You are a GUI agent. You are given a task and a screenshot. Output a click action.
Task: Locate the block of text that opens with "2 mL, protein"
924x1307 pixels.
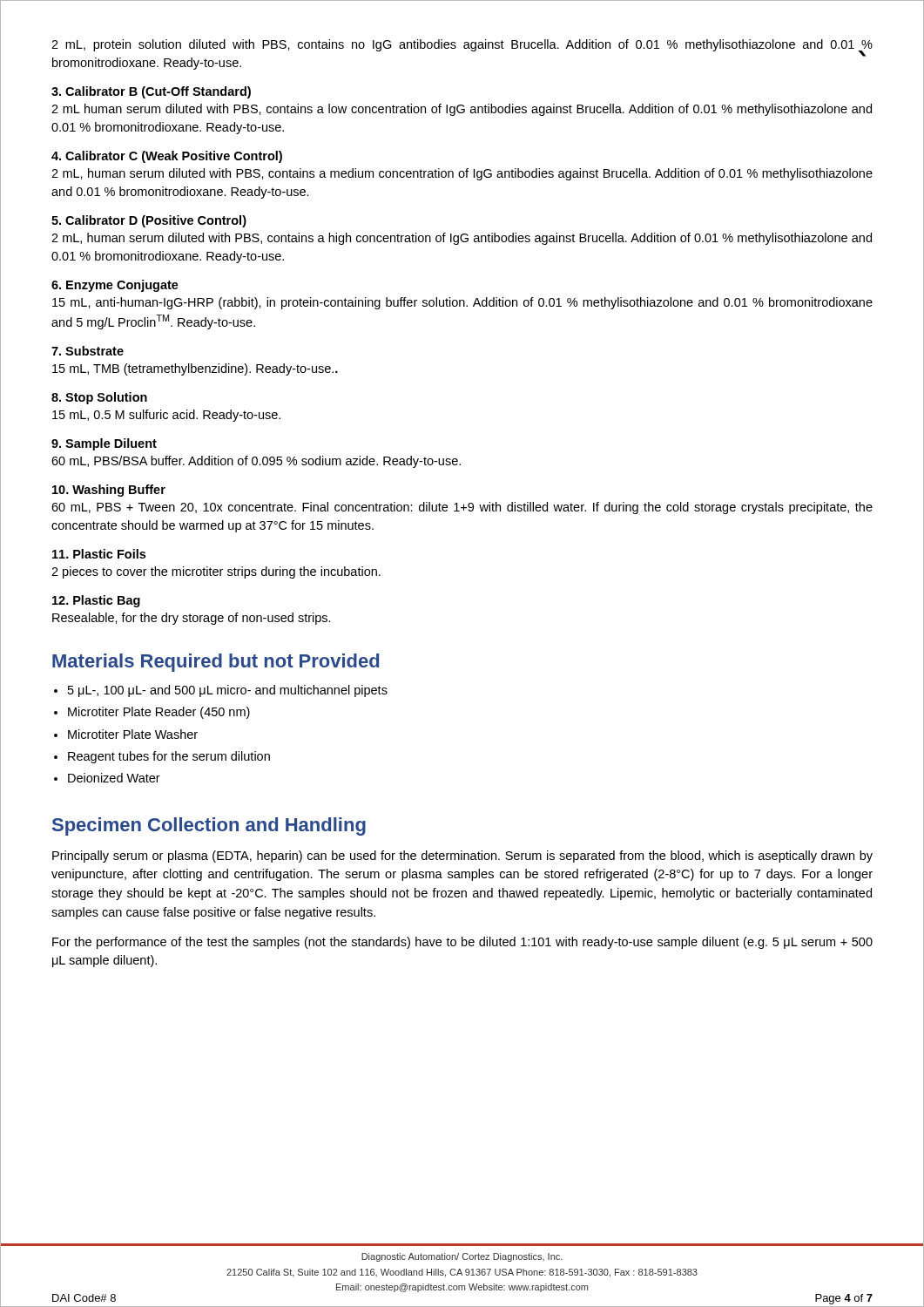pos(462,54)
